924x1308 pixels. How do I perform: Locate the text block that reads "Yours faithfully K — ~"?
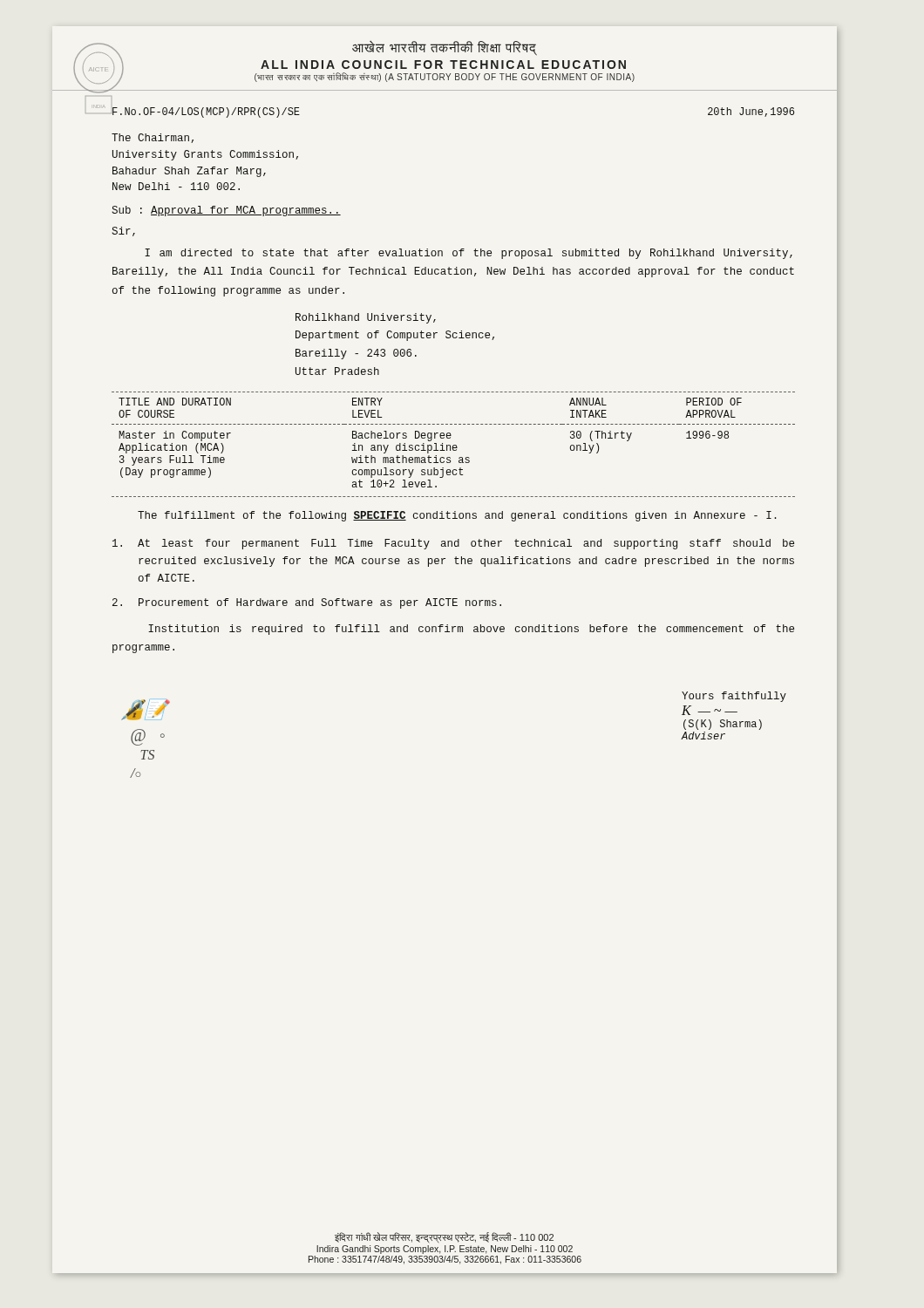coord(734,717)
